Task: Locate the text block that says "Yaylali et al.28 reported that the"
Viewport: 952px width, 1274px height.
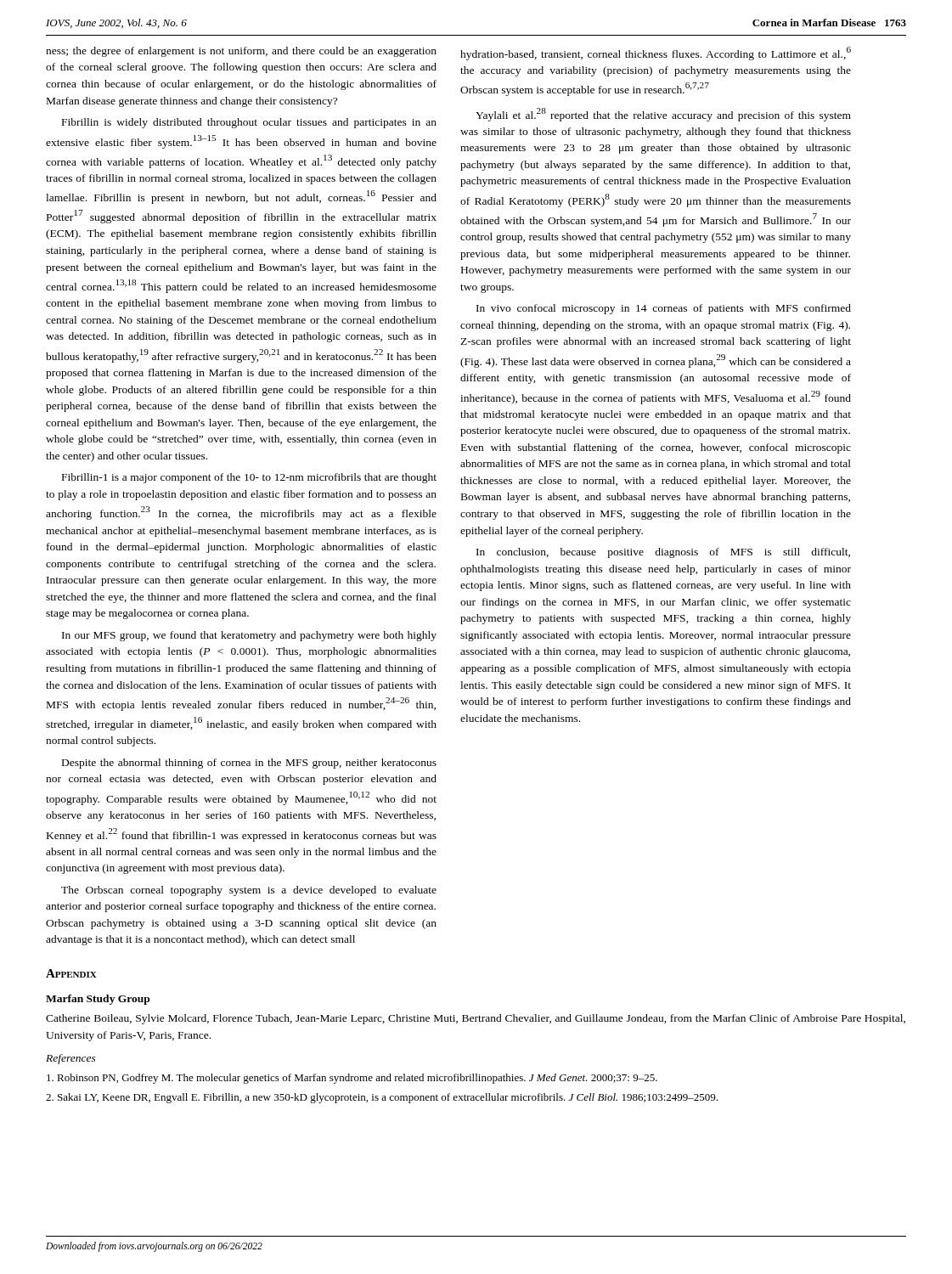Action: tap(656, 199)
